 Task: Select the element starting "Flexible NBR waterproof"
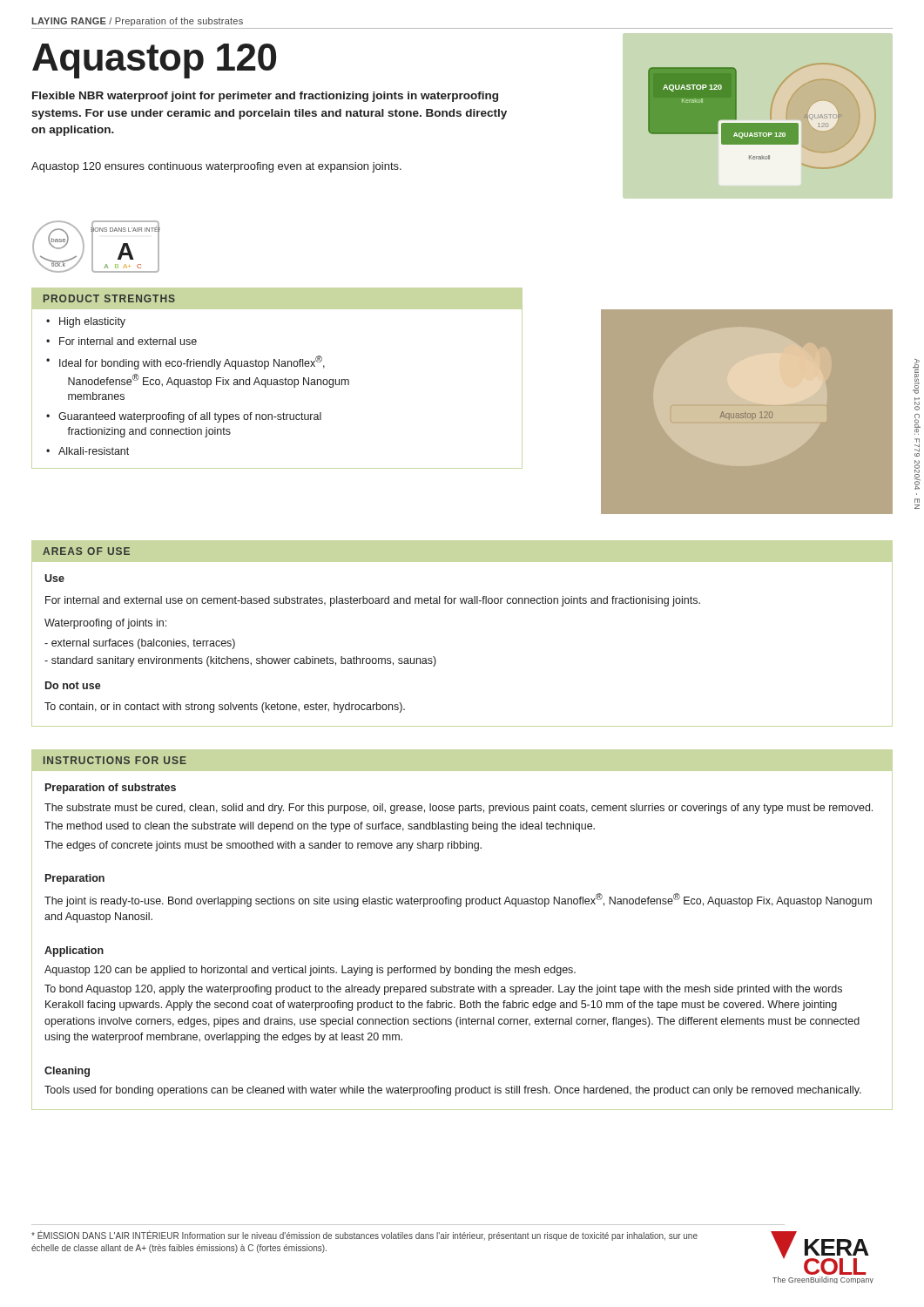coord(269,112)
